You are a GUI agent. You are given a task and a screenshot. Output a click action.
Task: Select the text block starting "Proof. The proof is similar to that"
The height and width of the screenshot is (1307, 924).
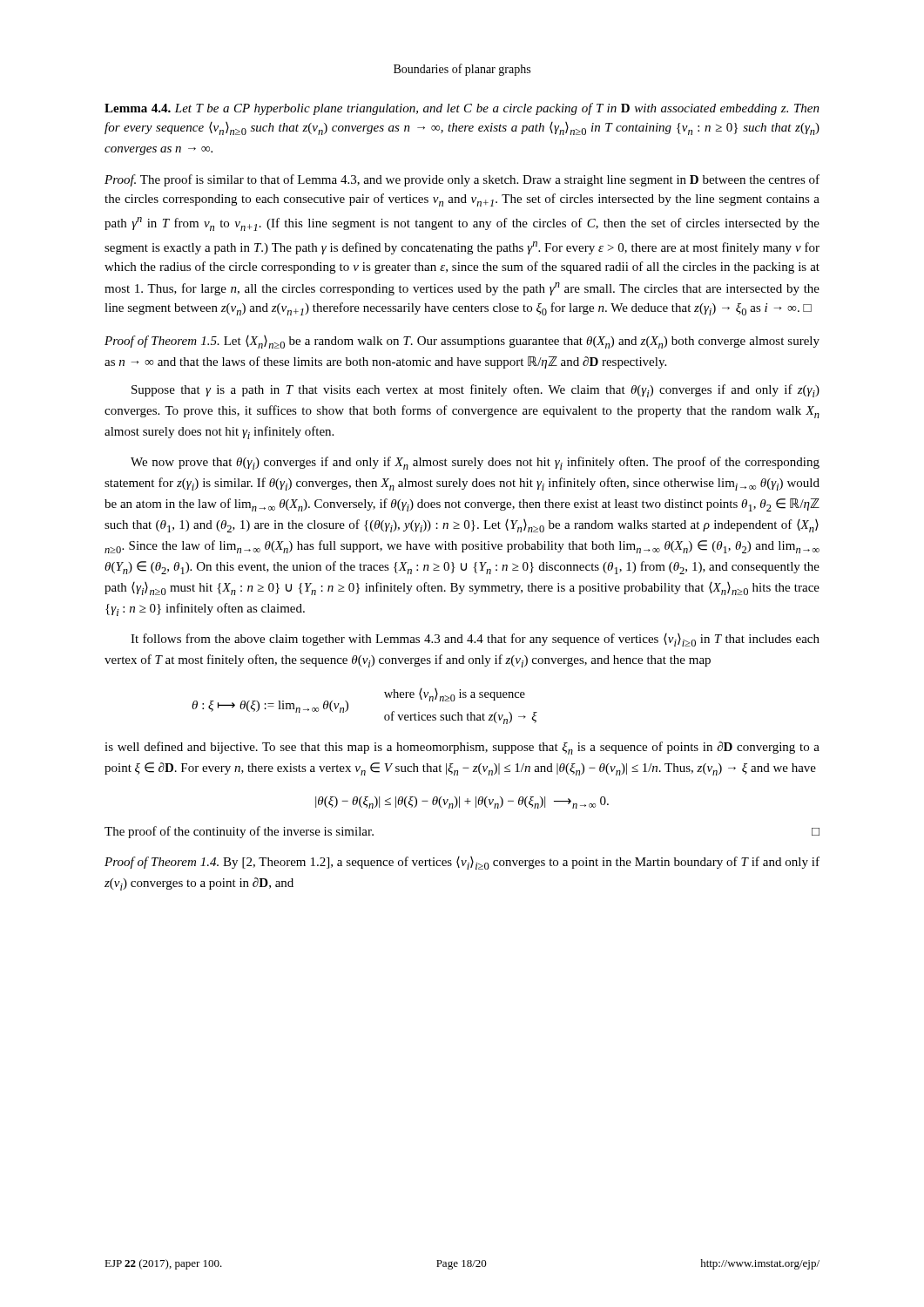[x=462, y=245]
